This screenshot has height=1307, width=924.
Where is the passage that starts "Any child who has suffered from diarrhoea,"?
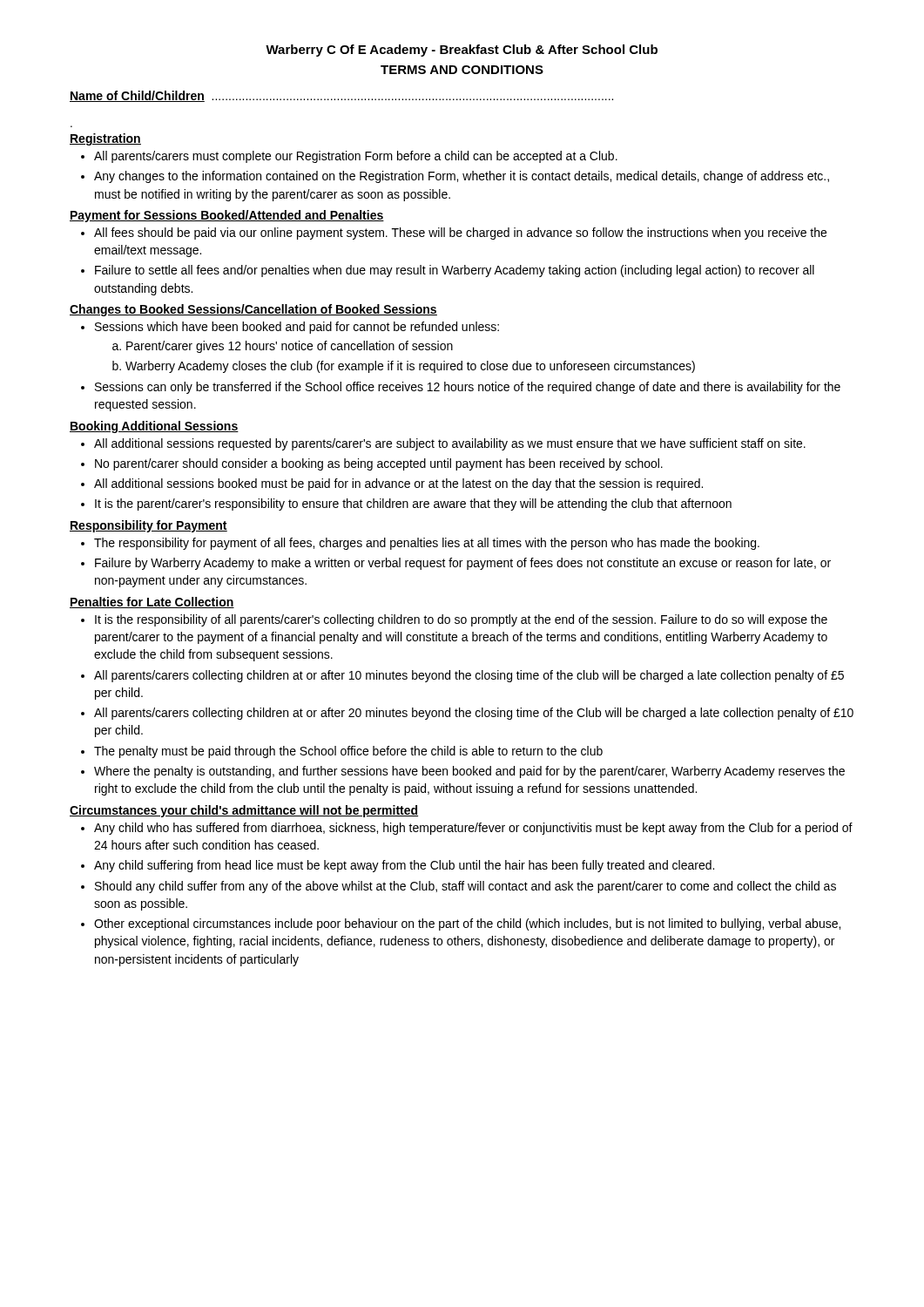tap(462, 893)
